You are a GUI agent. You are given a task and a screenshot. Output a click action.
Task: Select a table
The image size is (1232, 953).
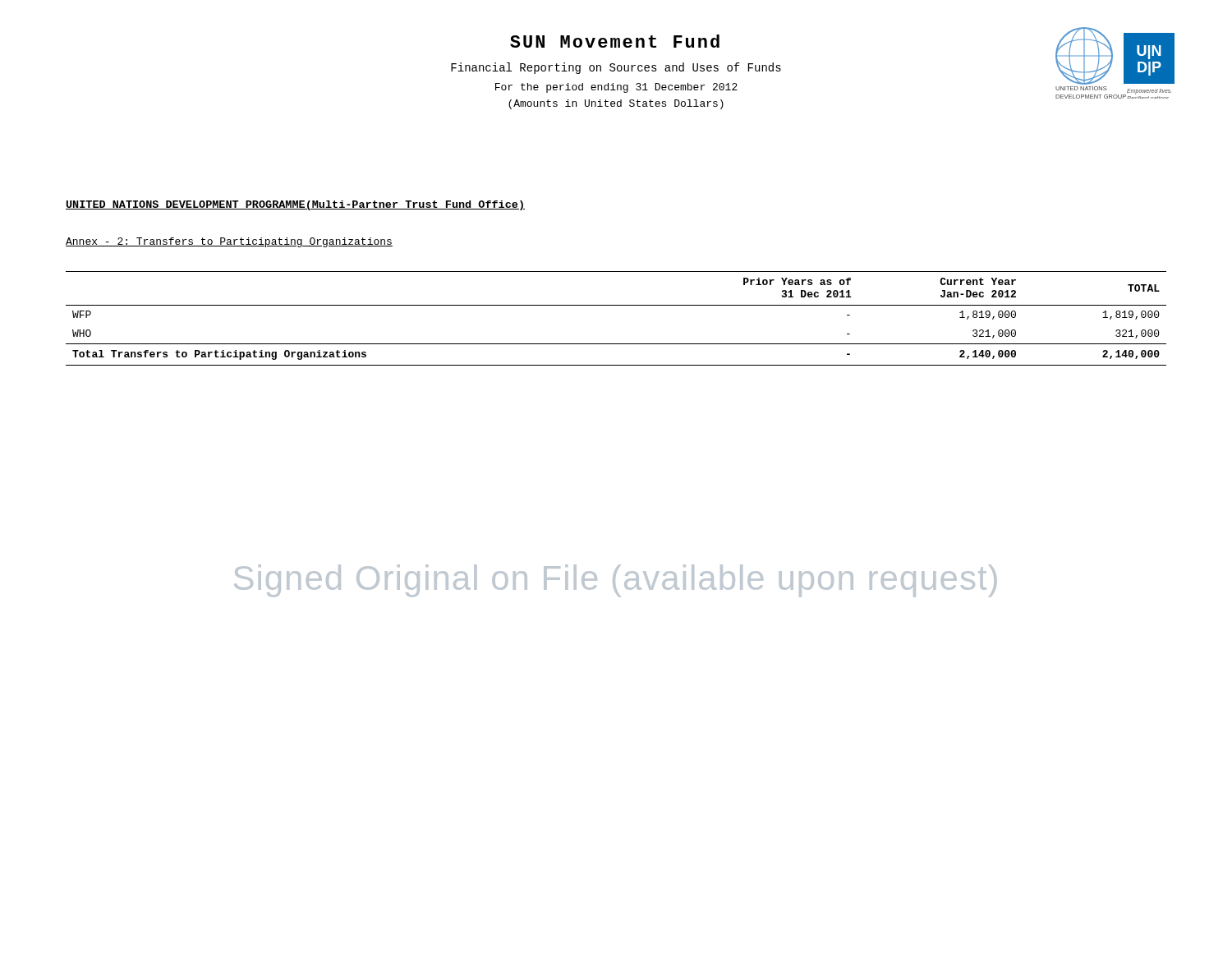616,318
